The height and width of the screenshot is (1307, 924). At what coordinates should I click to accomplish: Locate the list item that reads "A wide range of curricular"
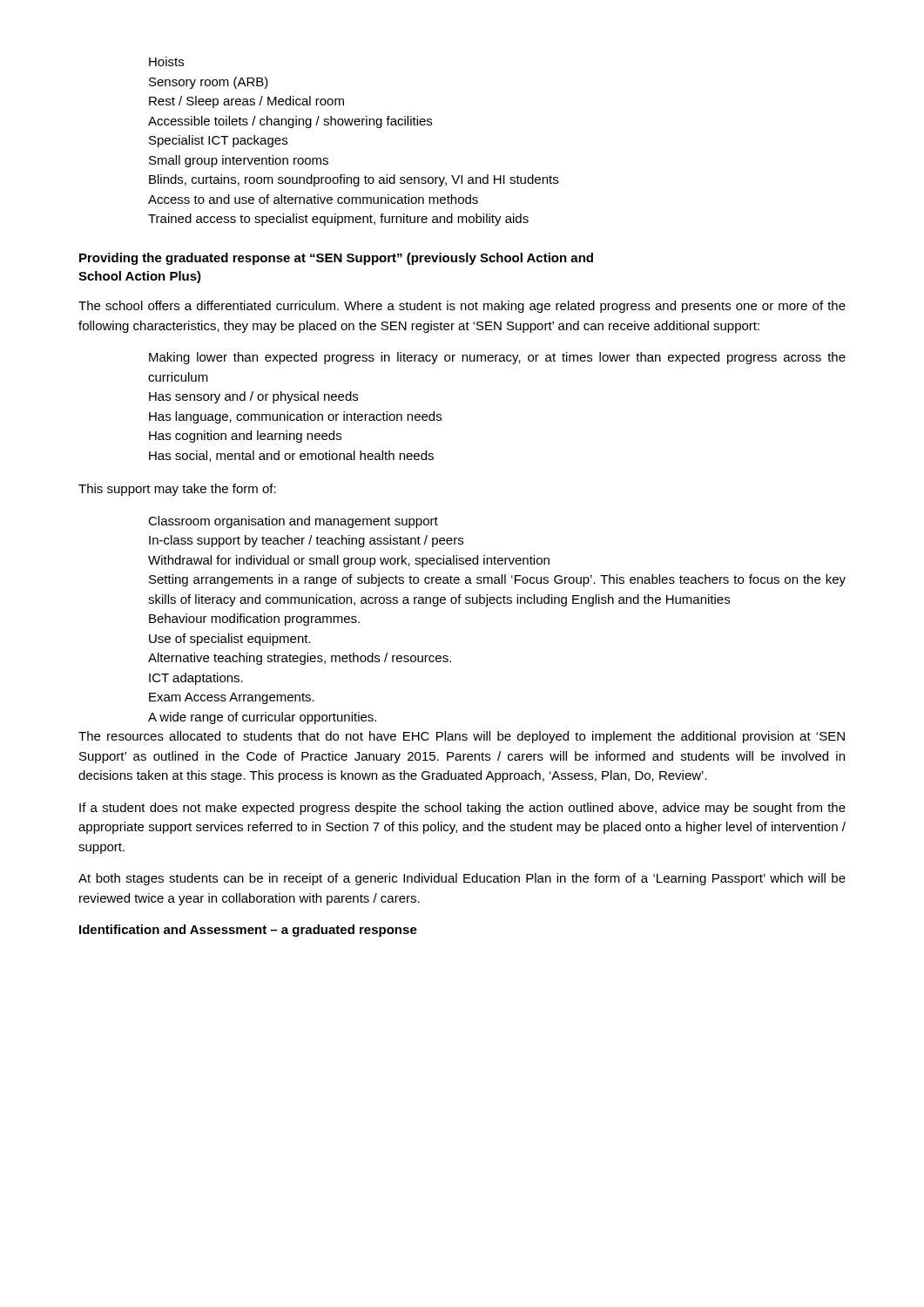(262, 718)
